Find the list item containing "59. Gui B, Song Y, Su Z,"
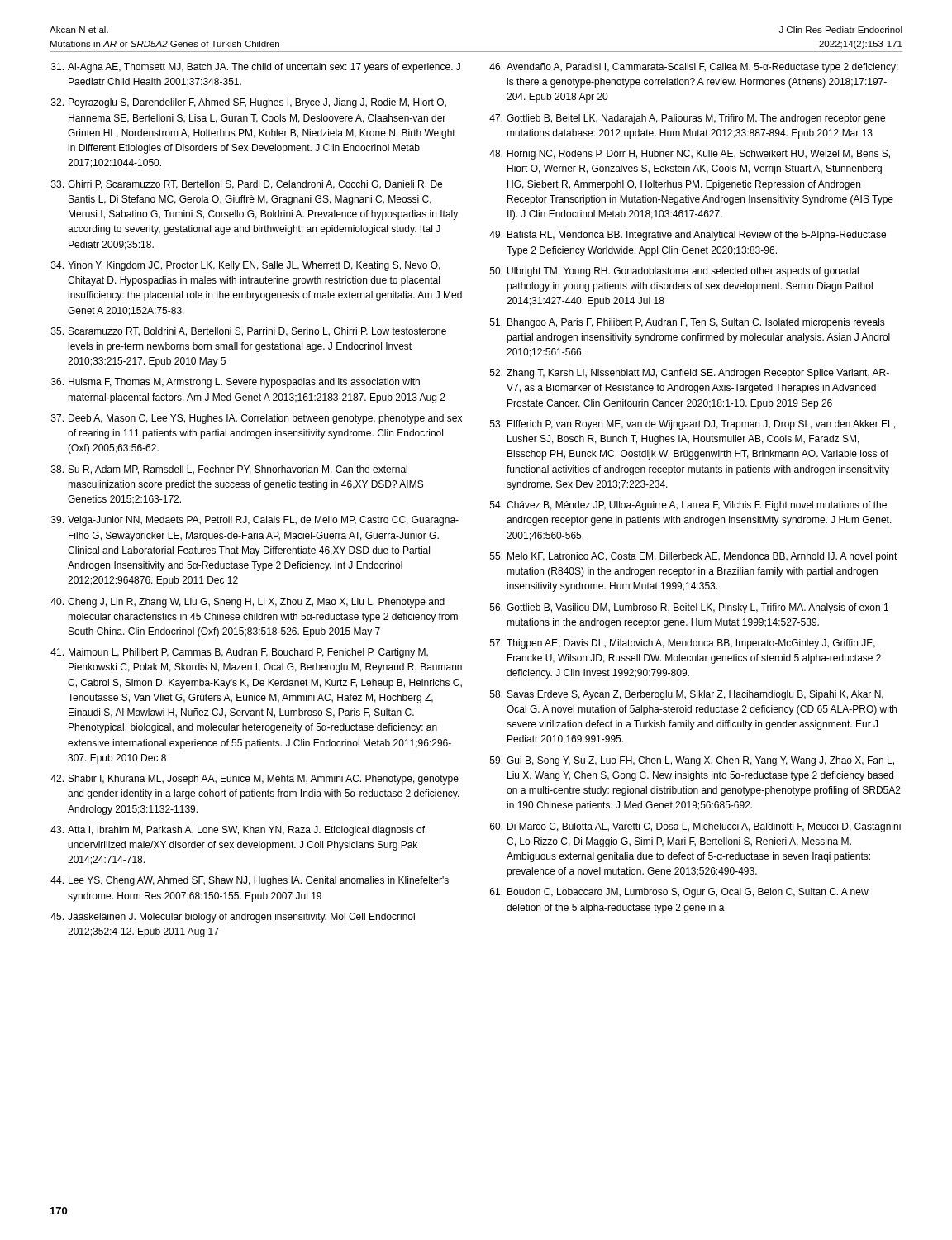The width and height of the screenshot is (952, 1240). pos(695,783)
